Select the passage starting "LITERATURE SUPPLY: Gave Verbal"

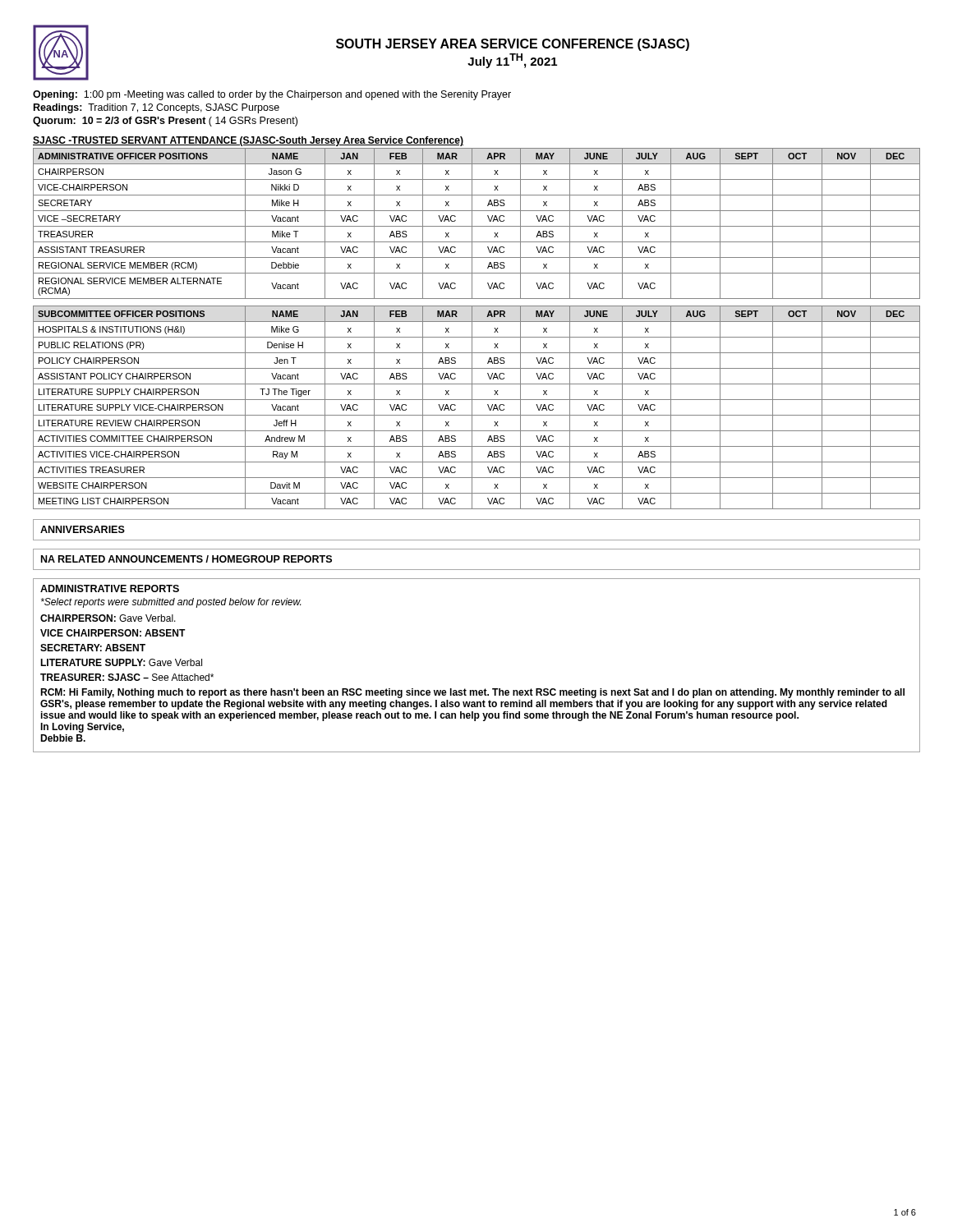pyautogui.click(x=122, y=663)
